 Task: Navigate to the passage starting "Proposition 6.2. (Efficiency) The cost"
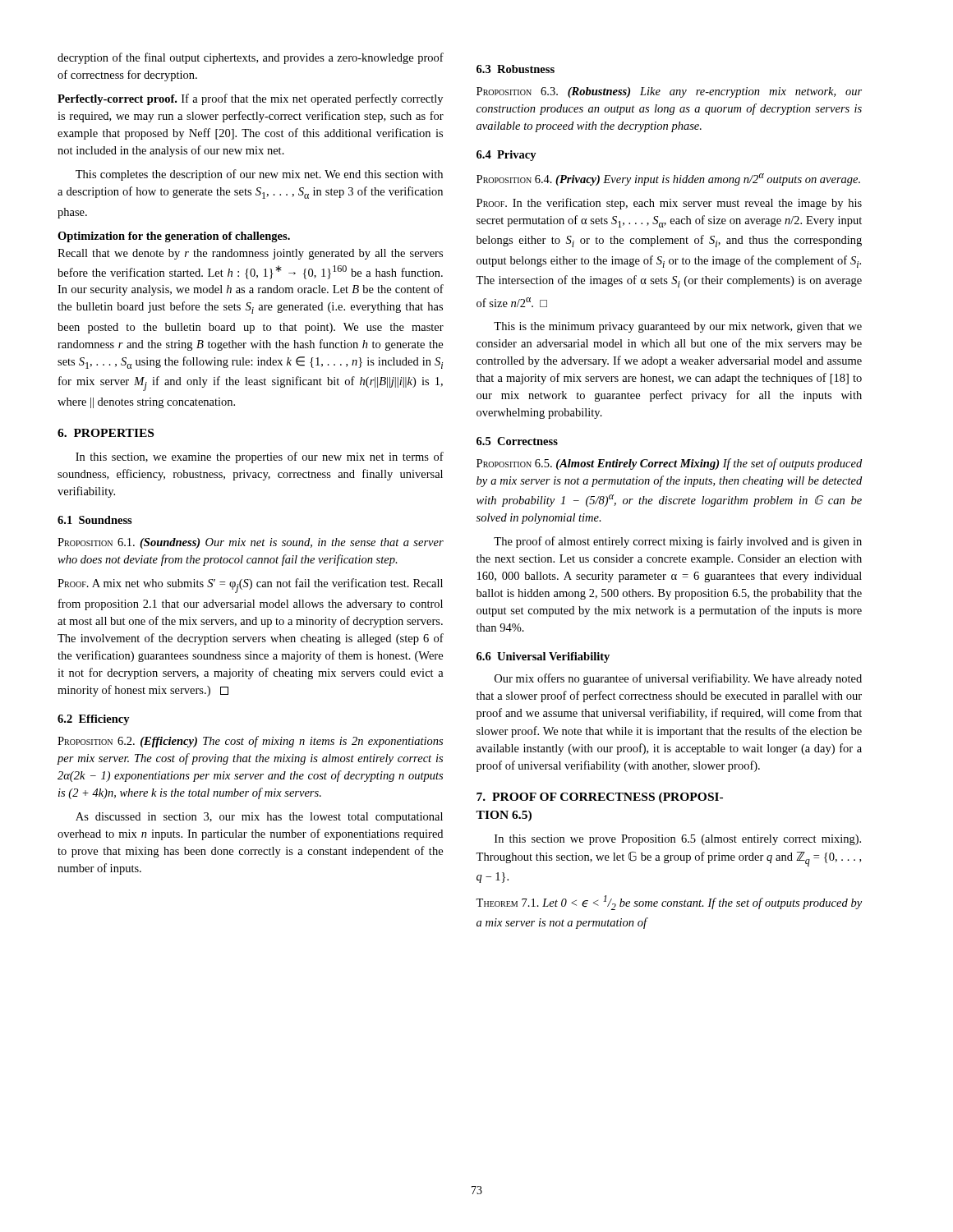[x=250, y=767]
